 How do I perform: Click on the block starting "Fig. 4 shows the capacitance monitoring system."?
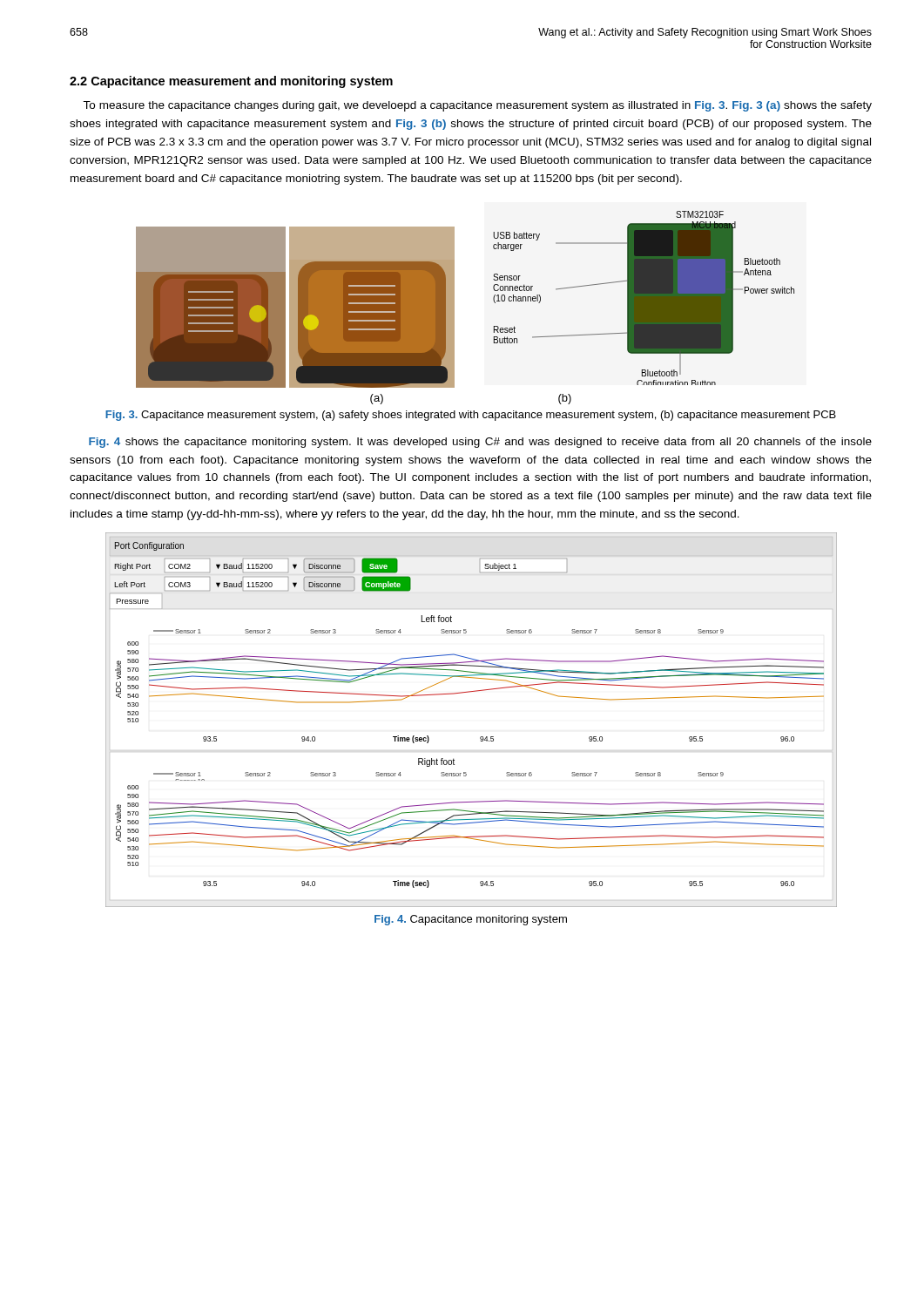[471, 477]
